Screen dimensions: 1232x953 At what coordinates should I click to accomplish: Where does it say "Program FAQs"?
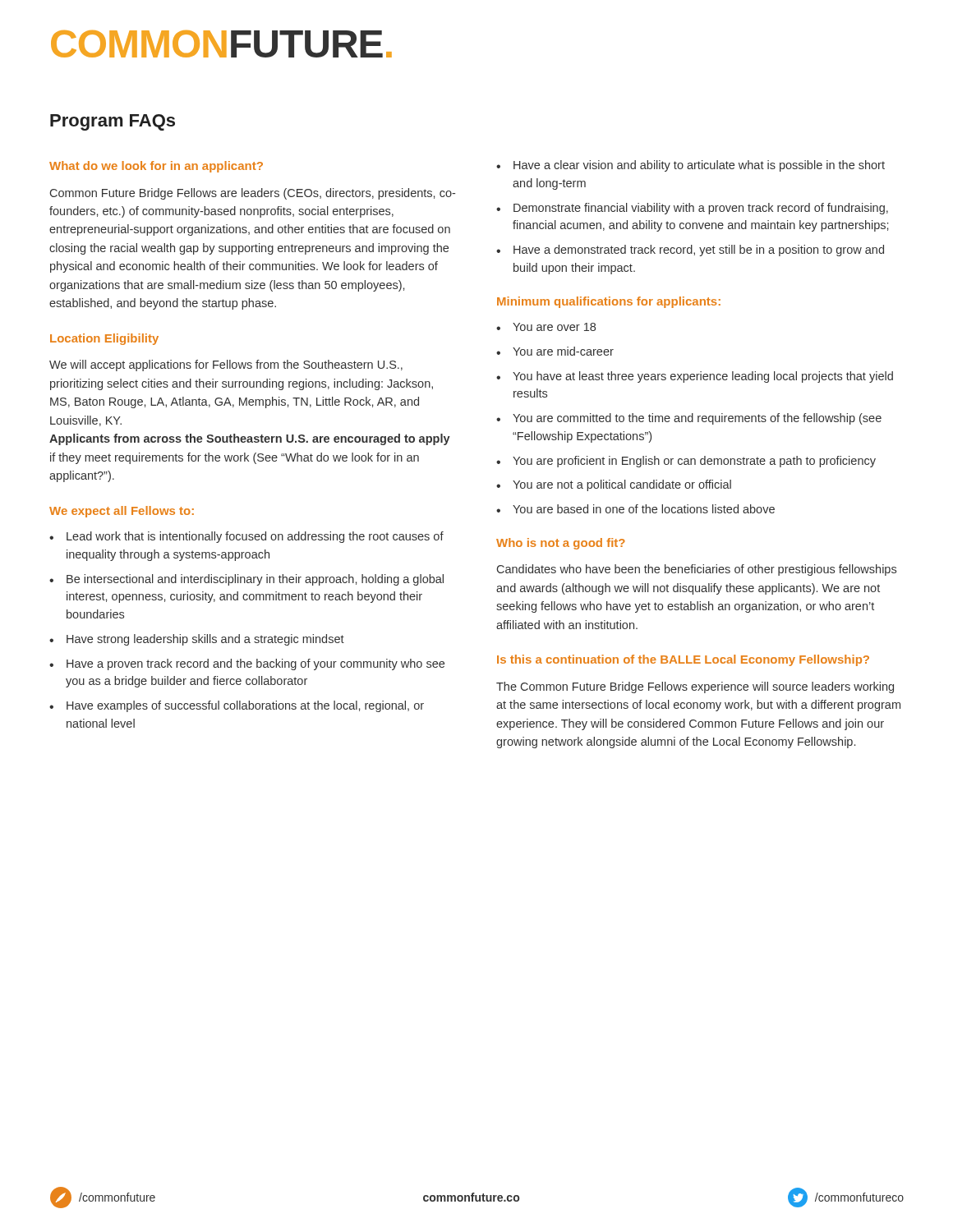pyautogui.click(x=113, y=120)
